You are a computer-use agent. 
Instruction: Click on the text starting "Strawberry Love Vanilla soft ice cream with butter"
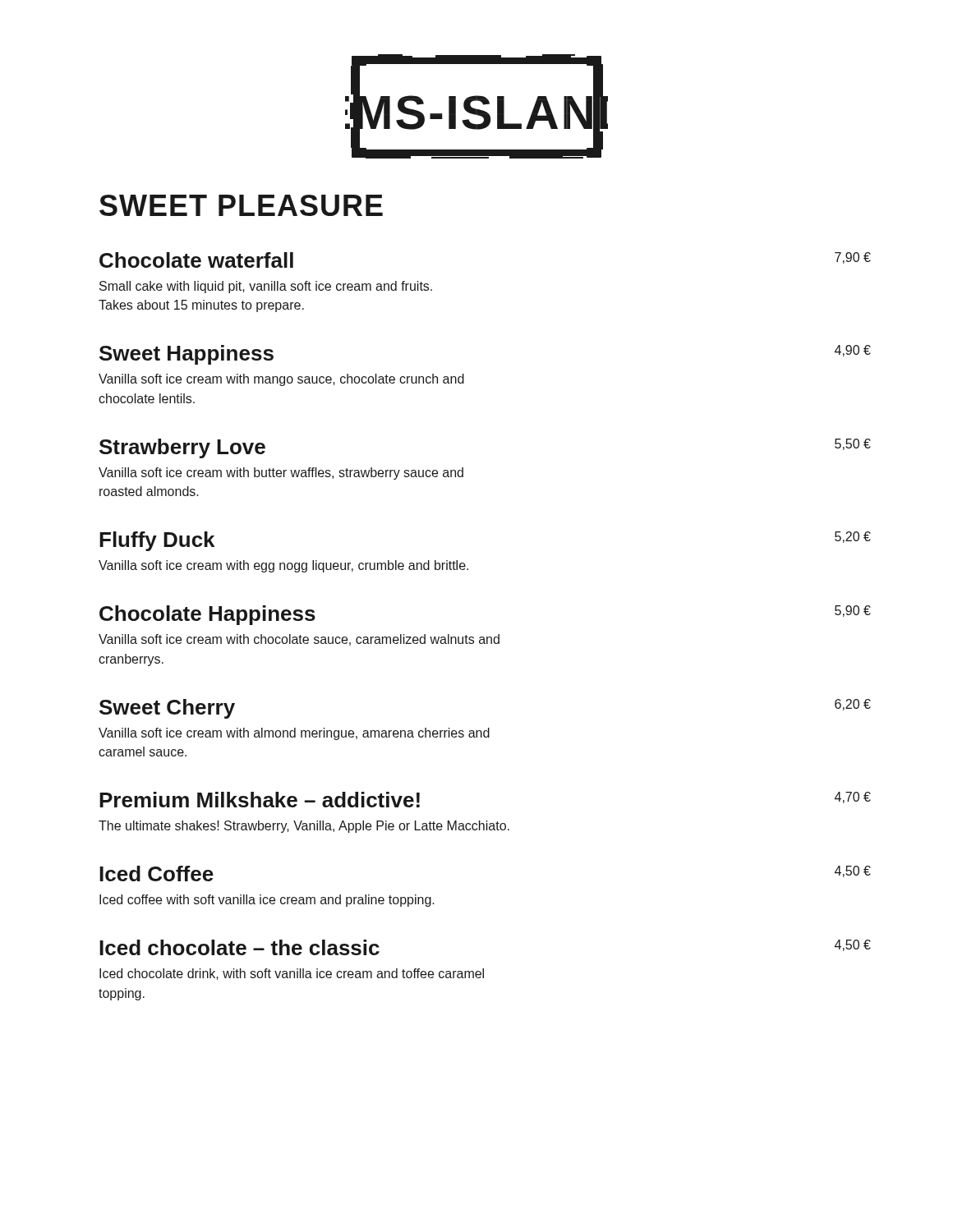(186, 448)
